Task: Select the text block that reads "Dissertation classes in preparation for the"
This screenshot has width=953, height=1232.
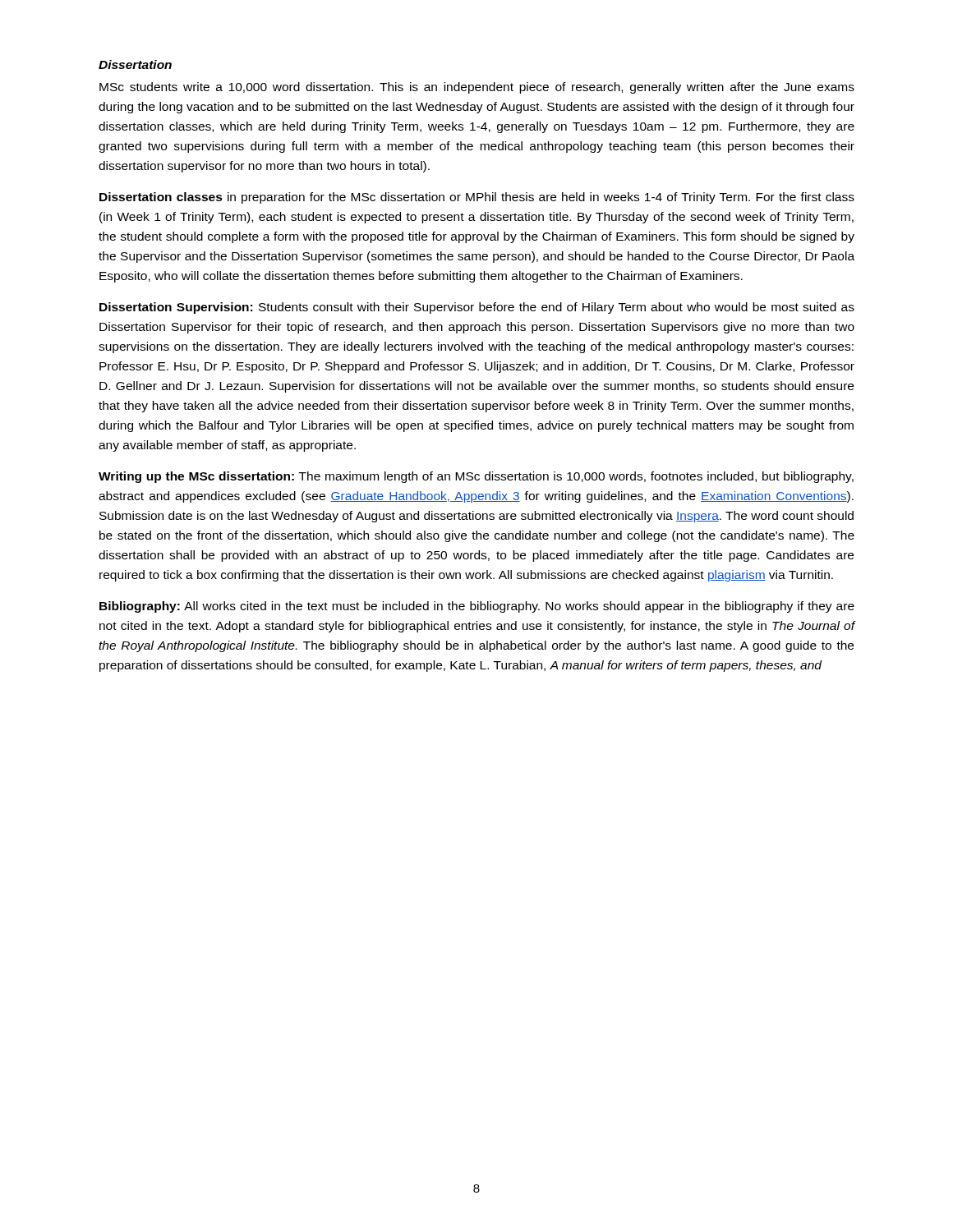Action: (476, 236)
